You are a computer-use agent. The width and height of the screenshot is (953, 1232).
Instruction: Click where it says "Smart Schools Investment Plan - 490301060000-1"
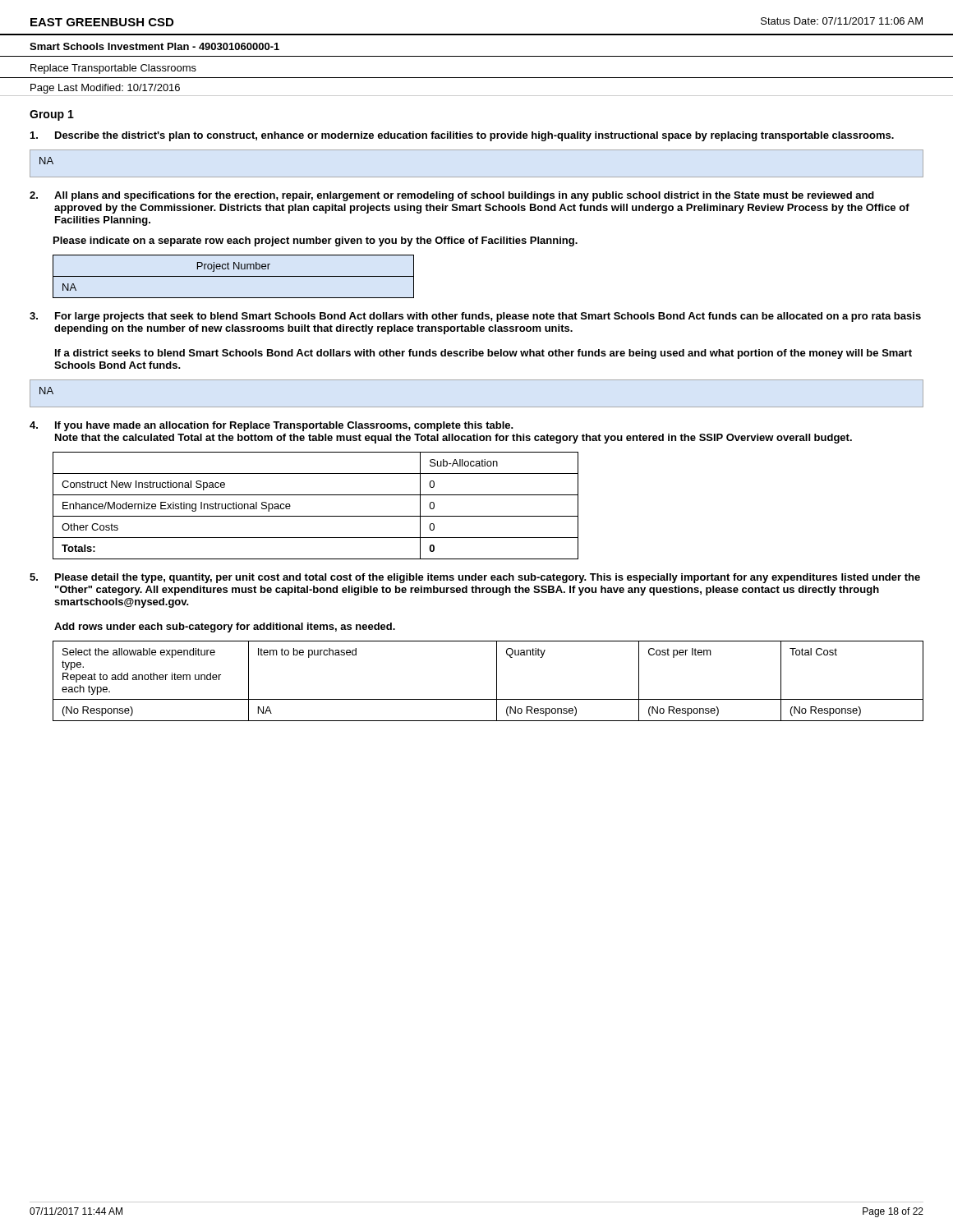pos(155,46)
